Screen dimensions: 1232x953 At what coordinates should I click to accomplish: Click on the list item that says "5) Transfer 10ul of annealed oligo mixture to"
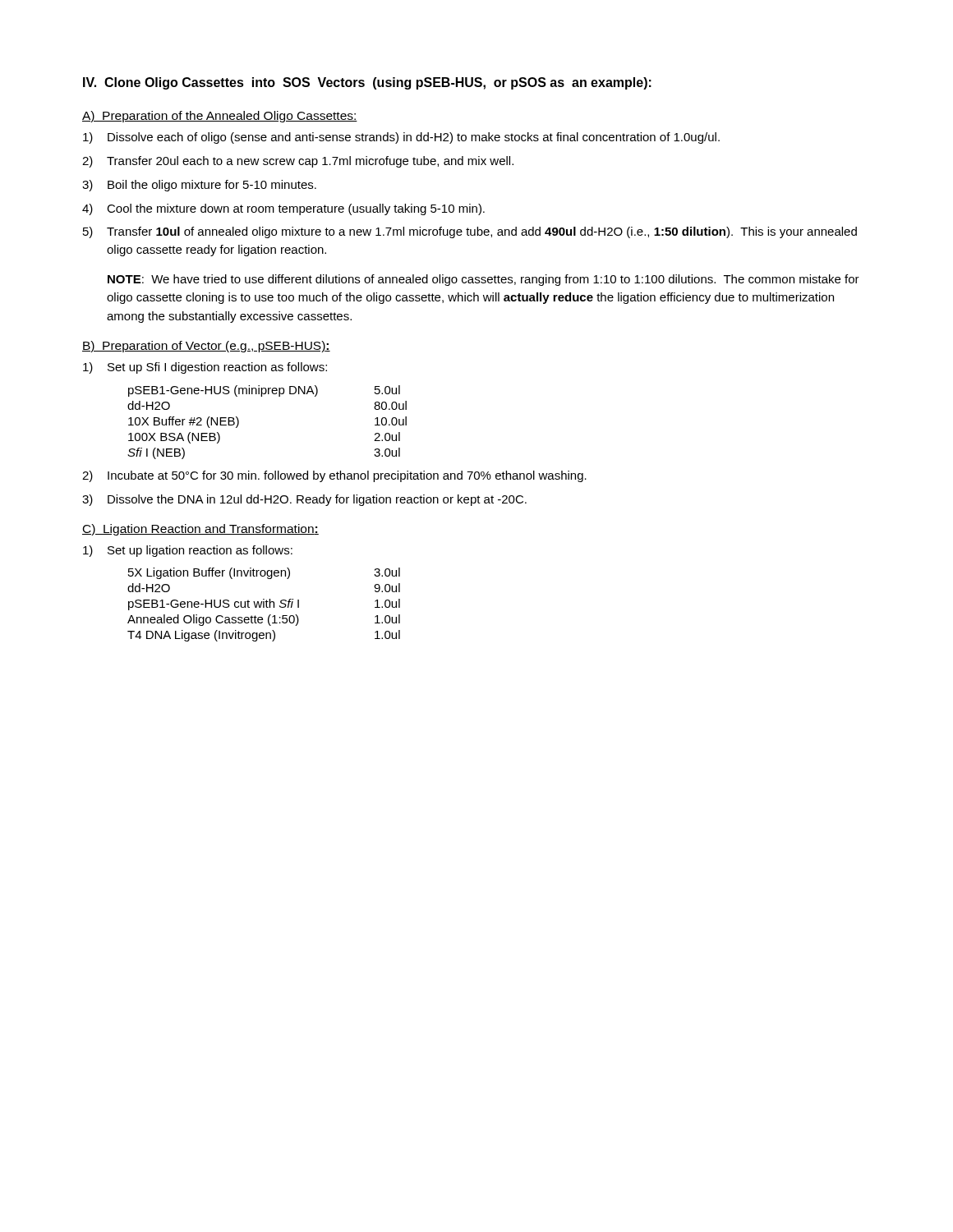(x=476, y=241)
